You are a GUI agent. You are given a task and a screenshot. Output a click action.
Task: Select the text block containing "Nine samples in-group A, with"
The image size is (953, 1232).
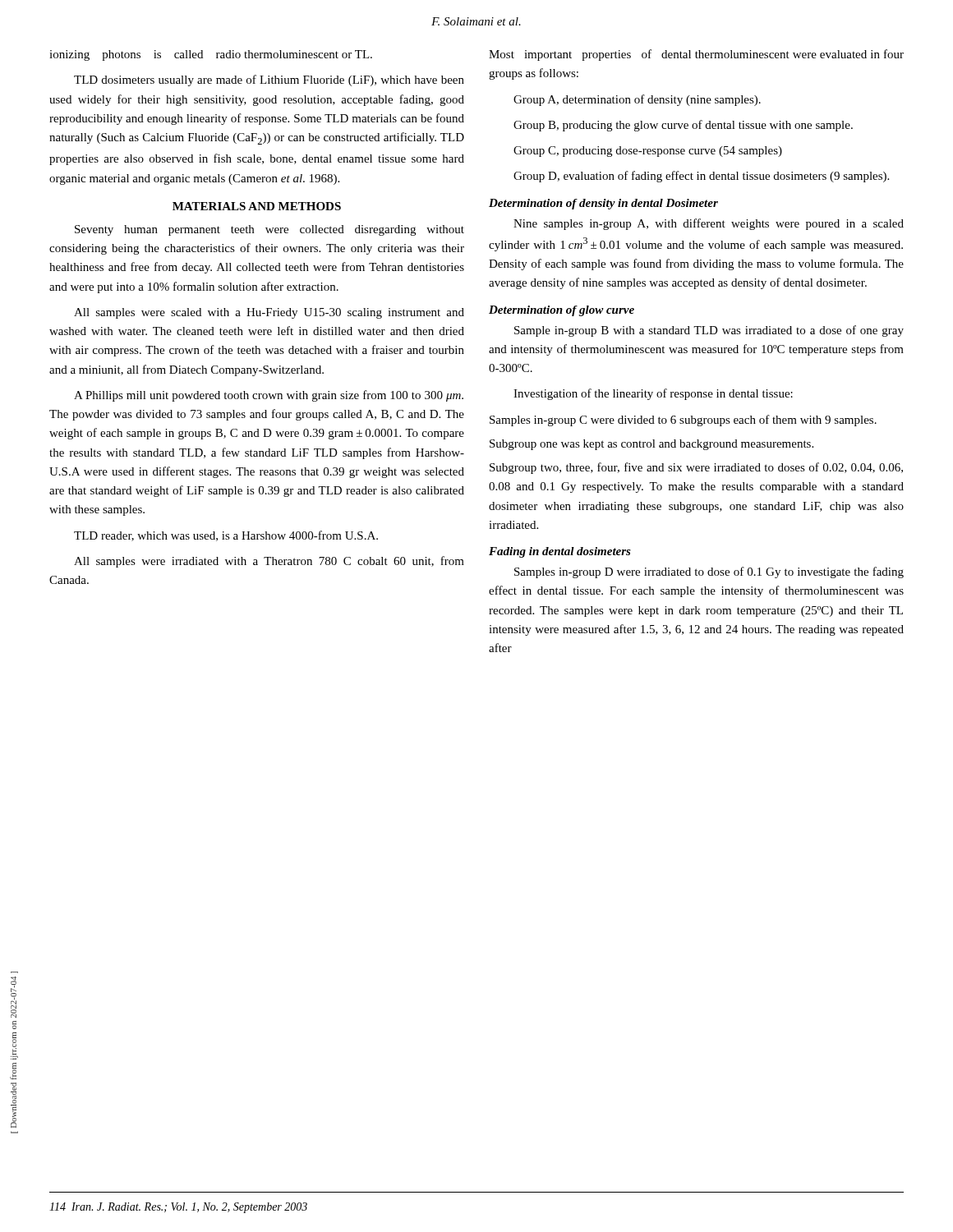pyautogui.click(x=696, y=253)
